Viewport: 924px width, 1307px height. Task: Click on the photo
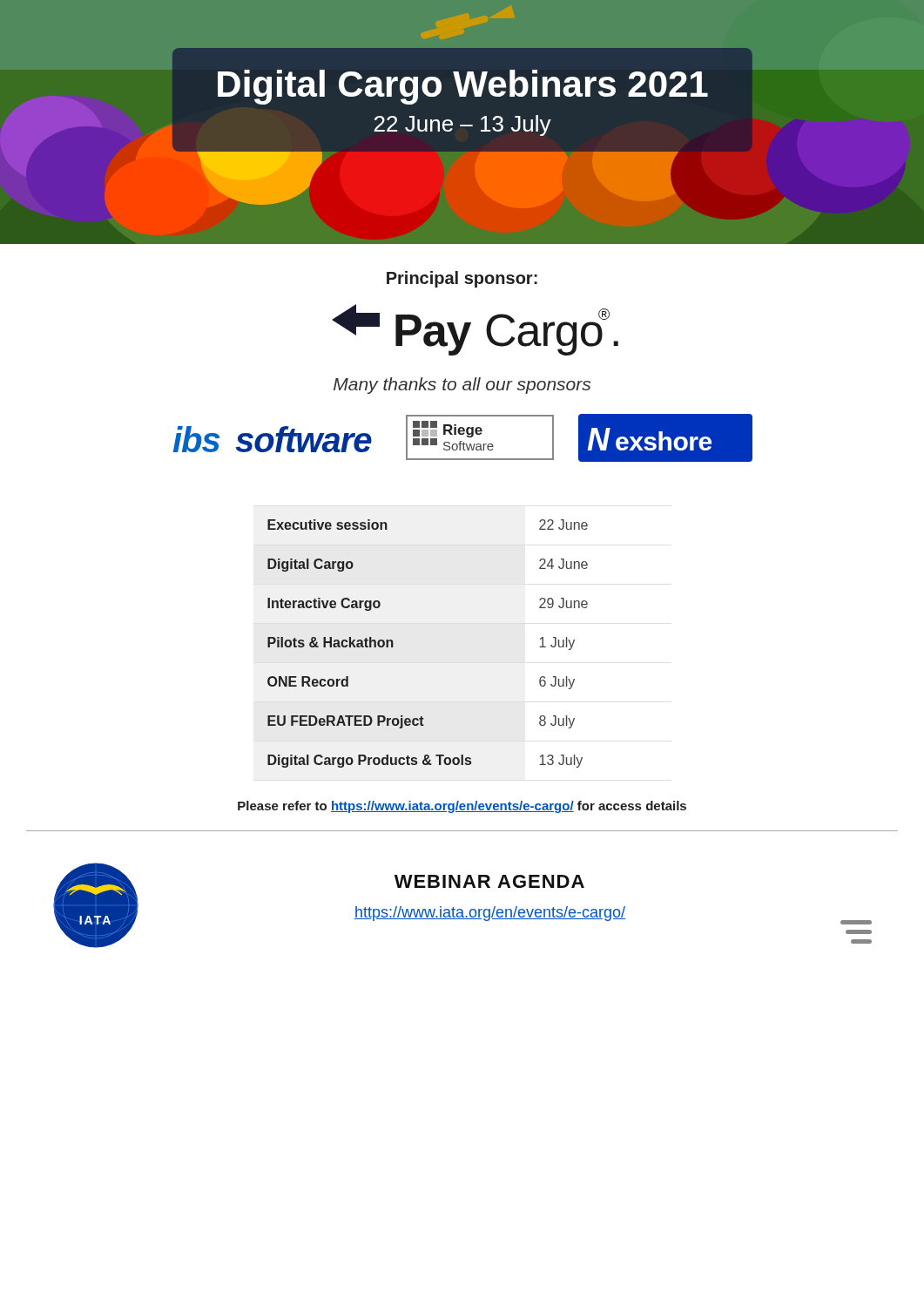pyautogui.click(x=462, y=122)
